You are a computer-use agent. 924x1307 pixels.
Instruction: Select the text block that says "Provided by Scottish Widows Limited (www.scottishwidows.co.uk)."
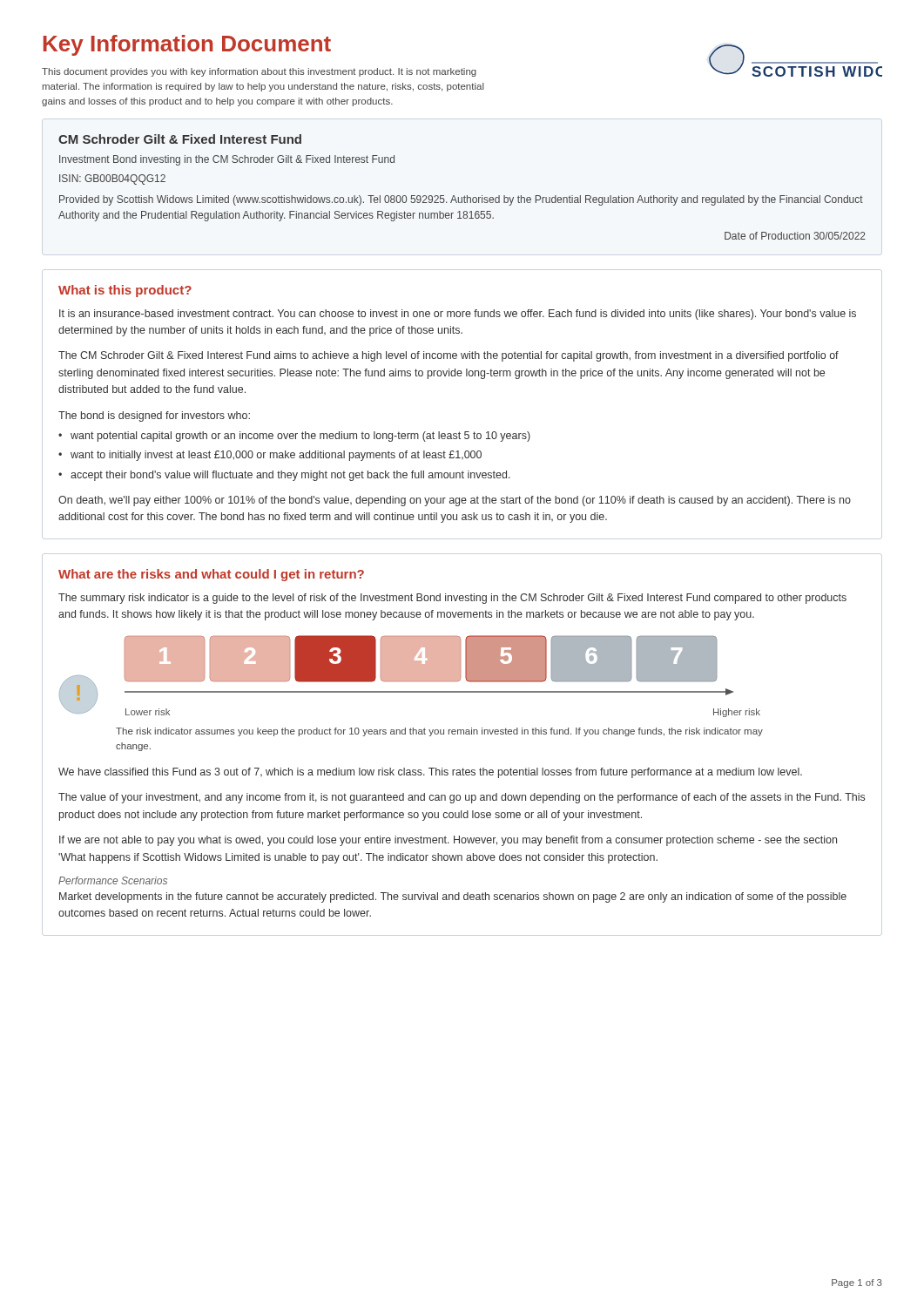461,207
